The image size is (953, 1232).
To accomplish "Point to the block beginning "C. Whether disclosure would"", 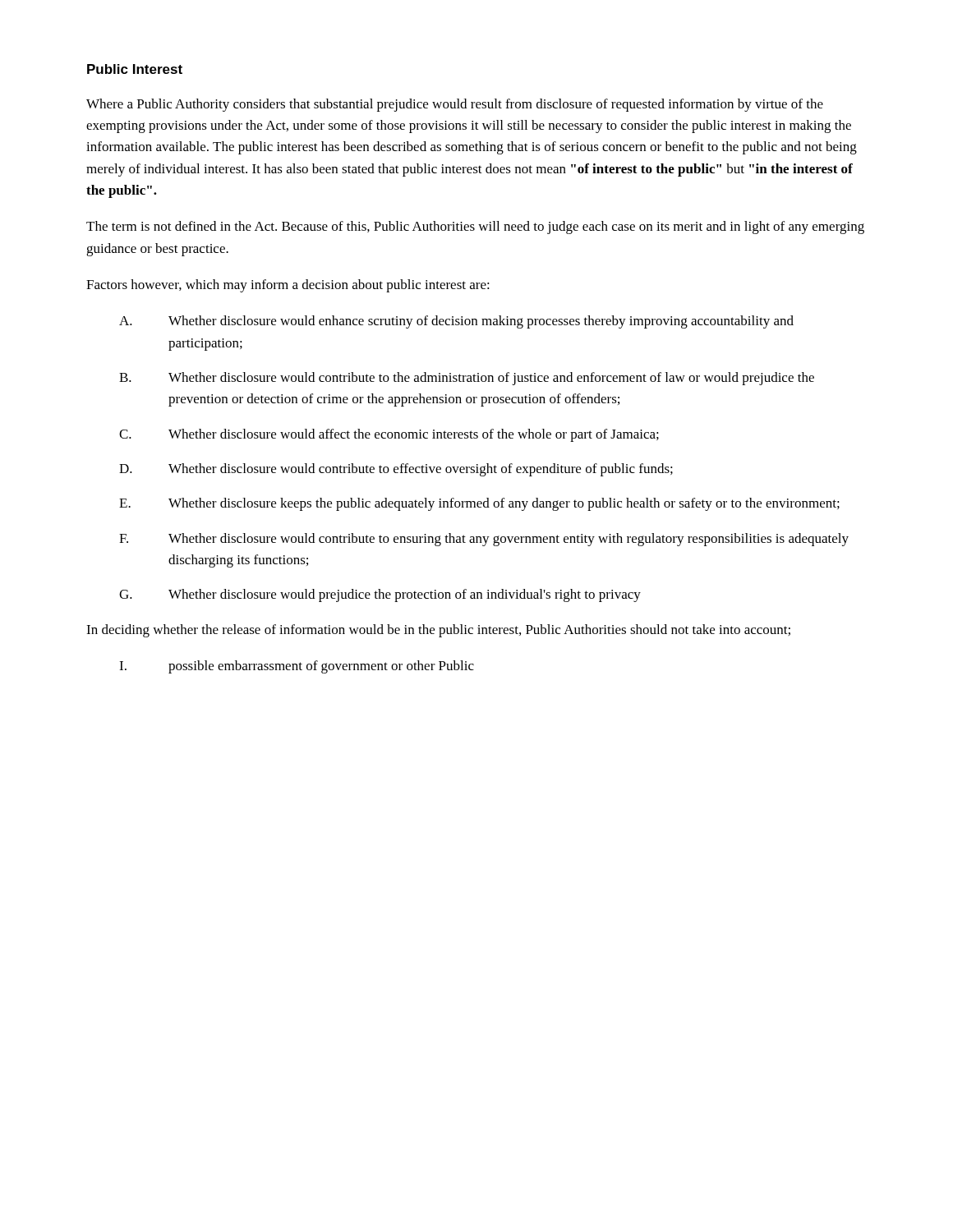I will tap(476, 434).
